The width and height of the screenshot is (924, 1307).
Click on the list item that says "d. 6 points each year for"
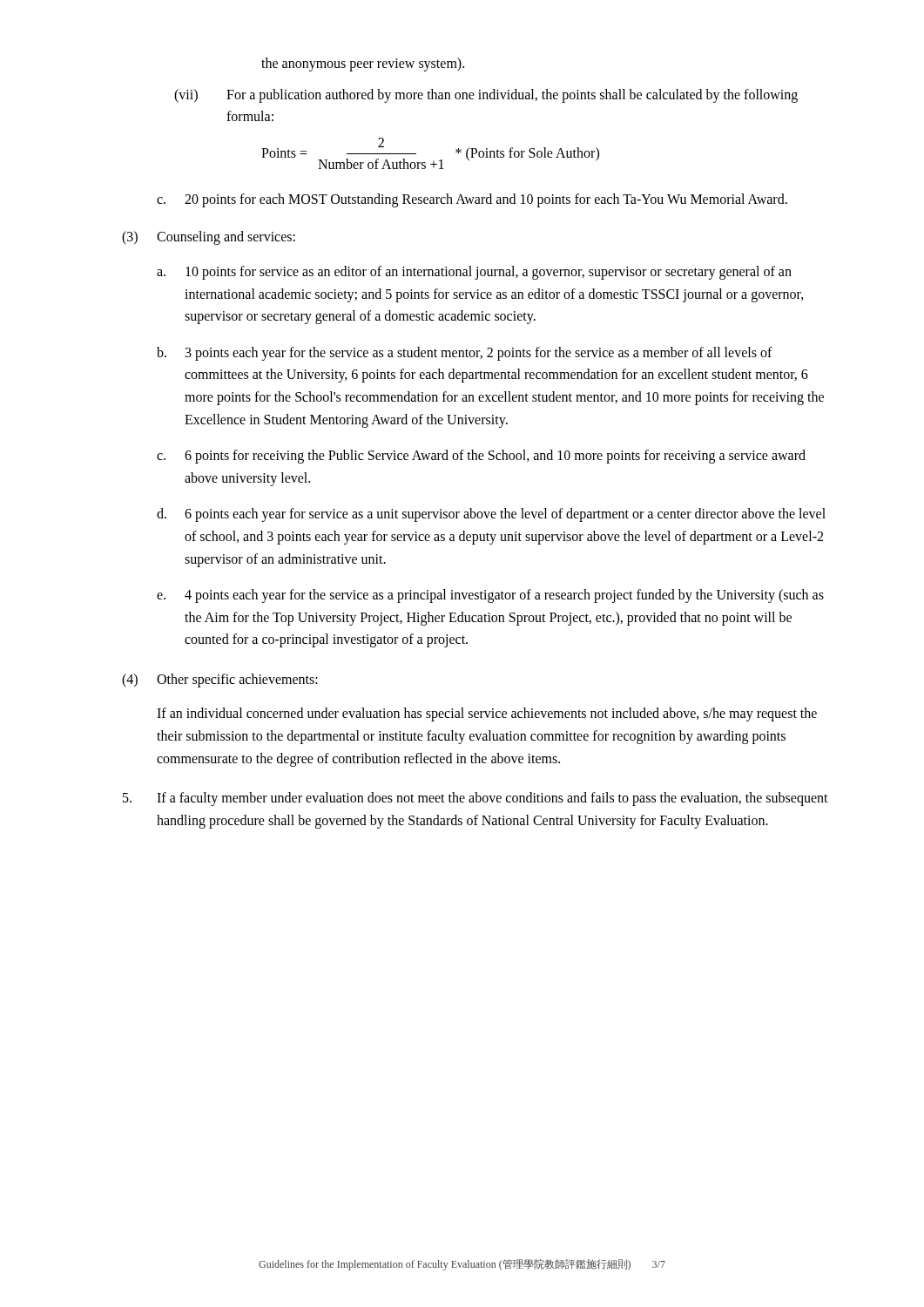click(x=497, y=537)
